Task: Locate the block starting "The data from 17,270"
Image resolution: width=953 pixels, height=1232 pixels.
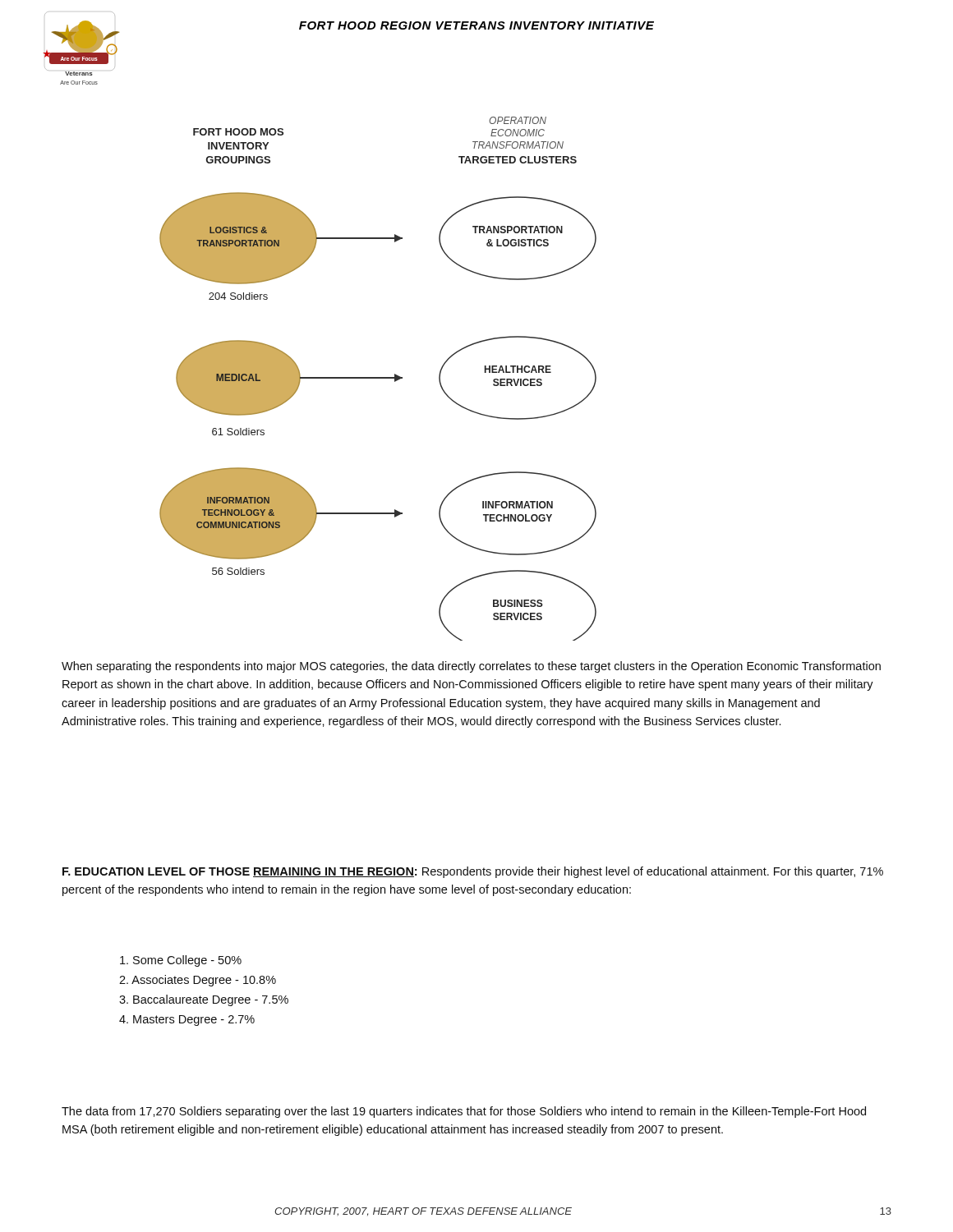Action: click(x=464, y=1121)
